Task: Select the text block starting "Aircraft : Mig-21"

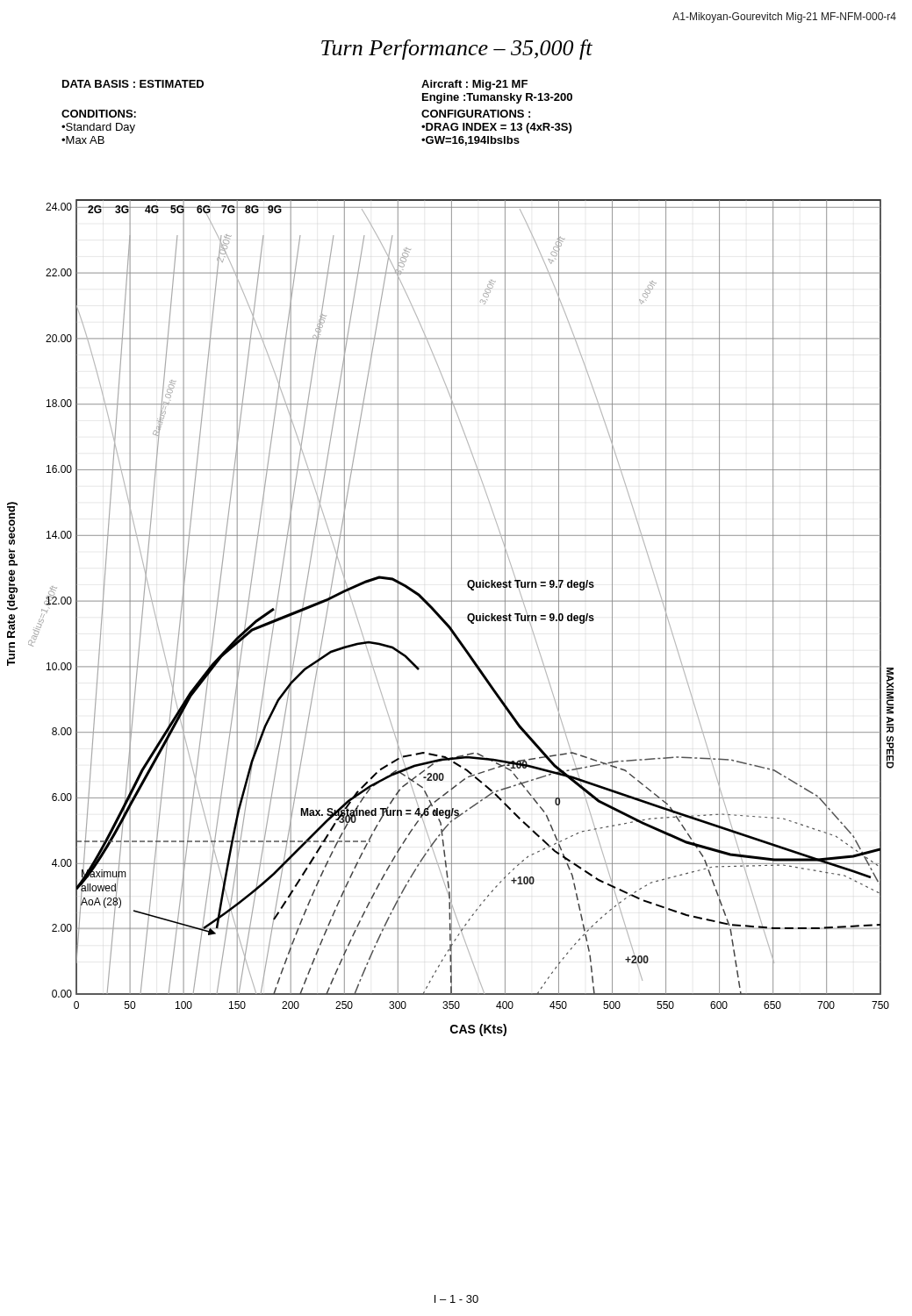Action: (497, 90)
